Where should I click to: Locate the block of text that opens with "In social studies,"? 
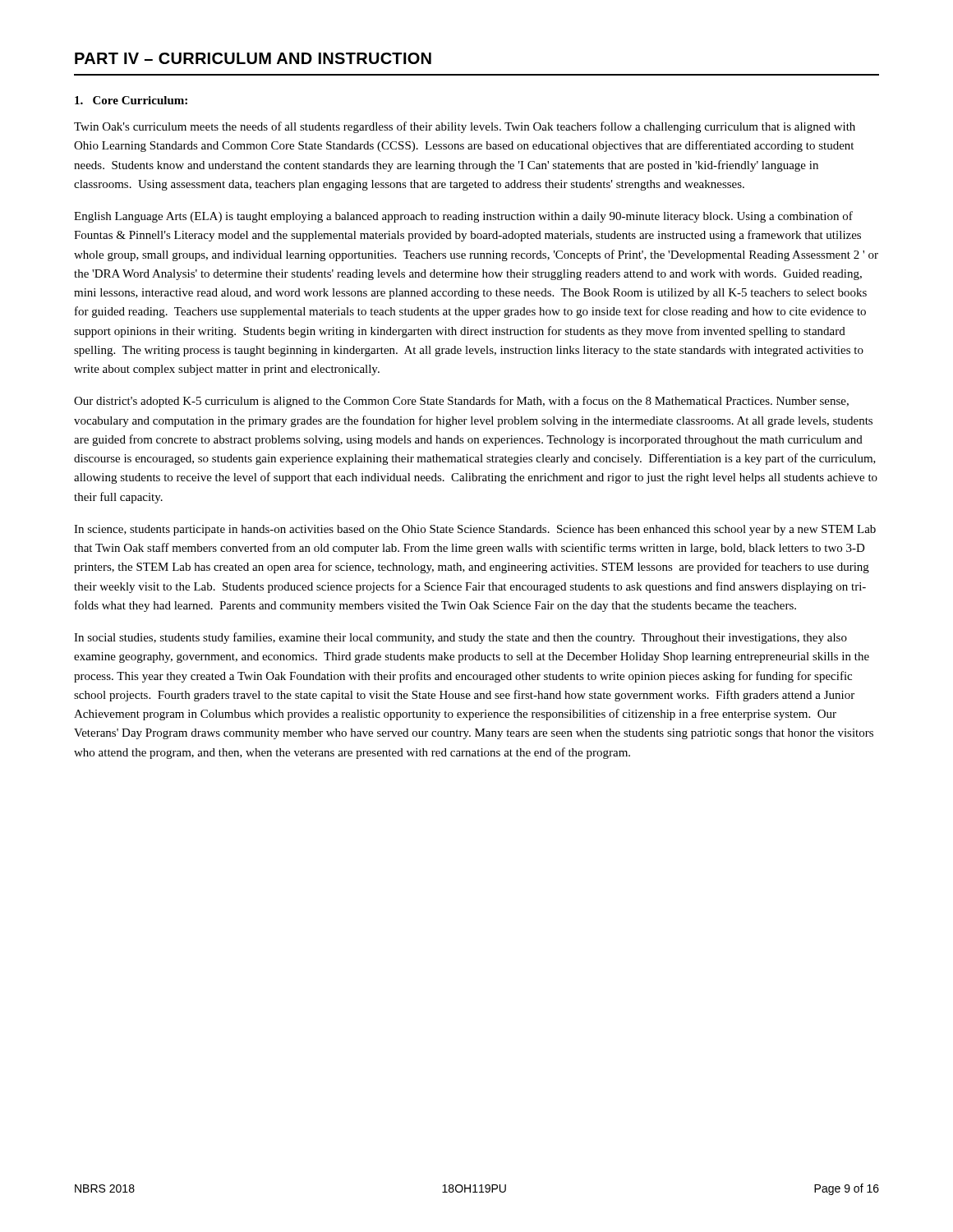pos(474,695)
